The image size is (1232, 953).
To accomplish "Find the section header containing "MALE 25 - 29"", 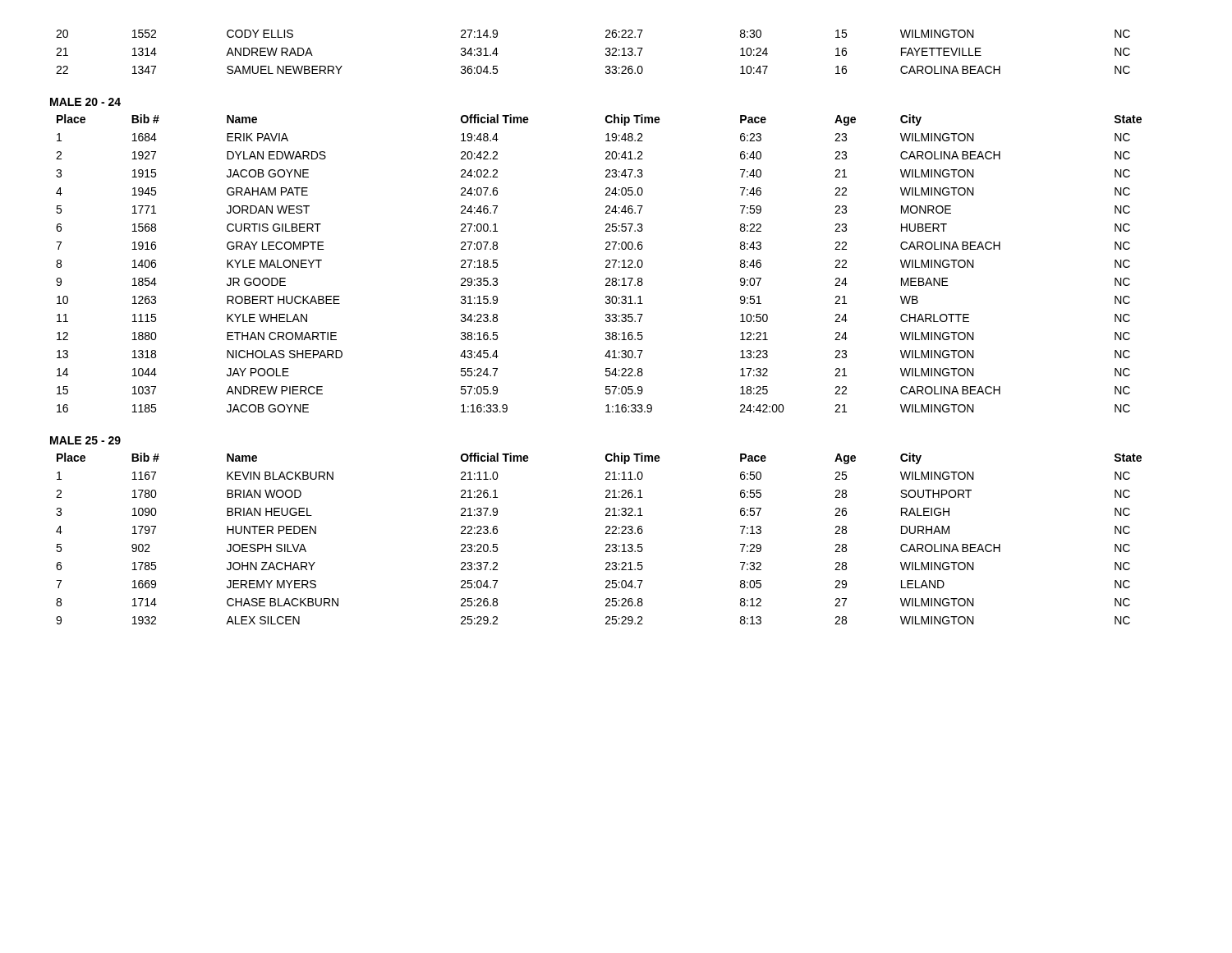I will point(85,440).
